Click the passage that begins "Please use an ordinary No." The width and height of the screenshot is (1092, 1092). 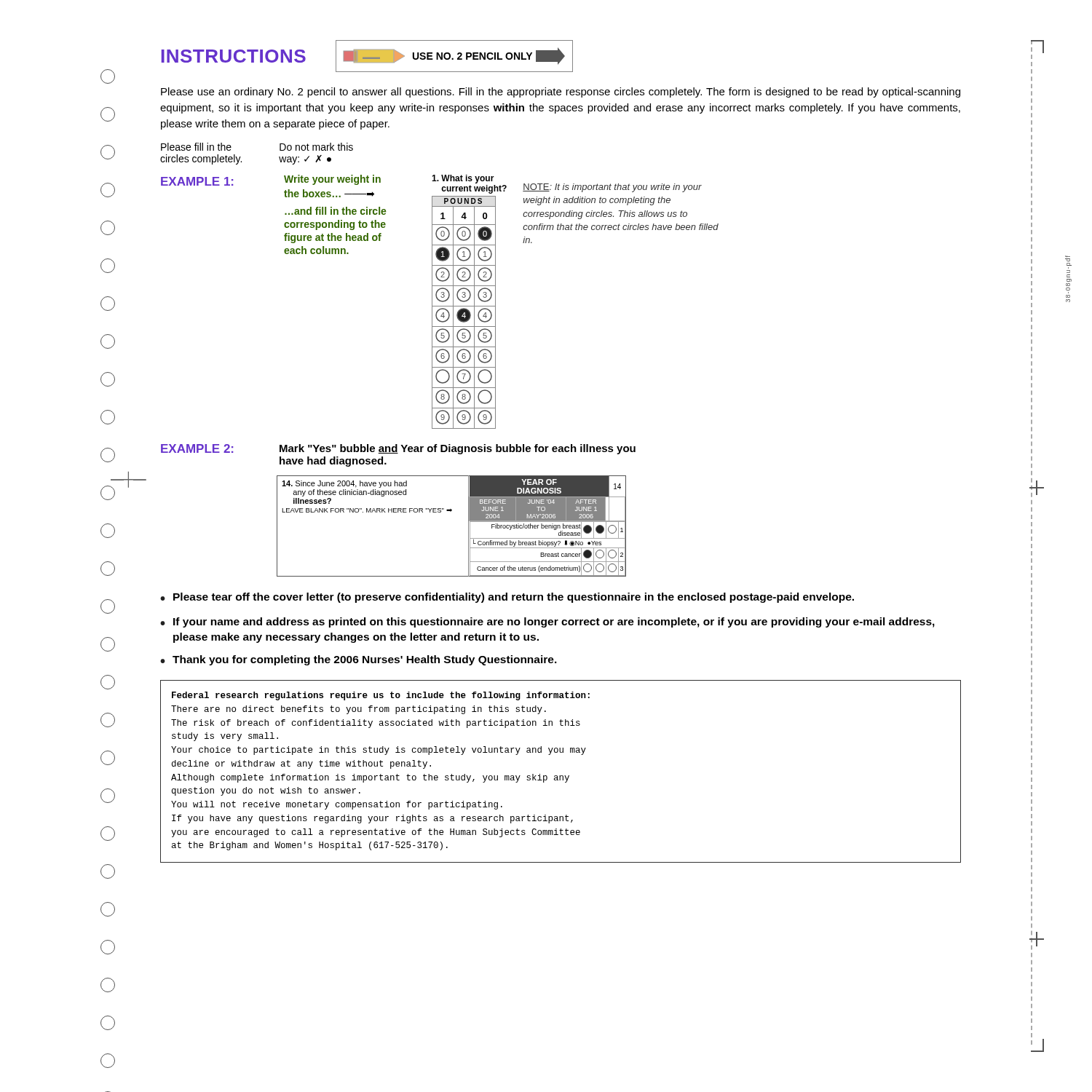pos(561,107)
